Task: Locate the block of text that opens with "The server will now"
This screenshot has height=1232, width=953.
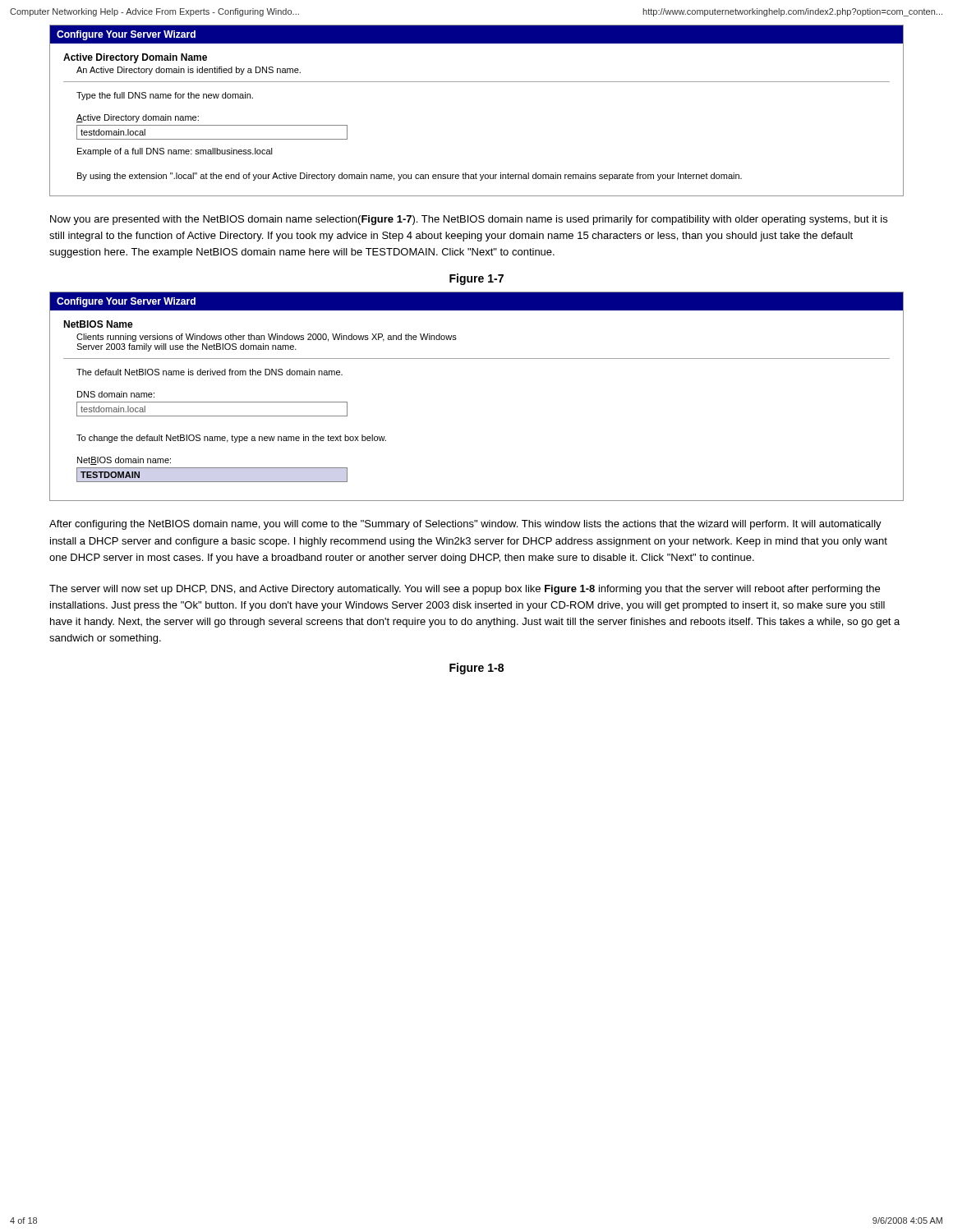Action: coord(475,613)
